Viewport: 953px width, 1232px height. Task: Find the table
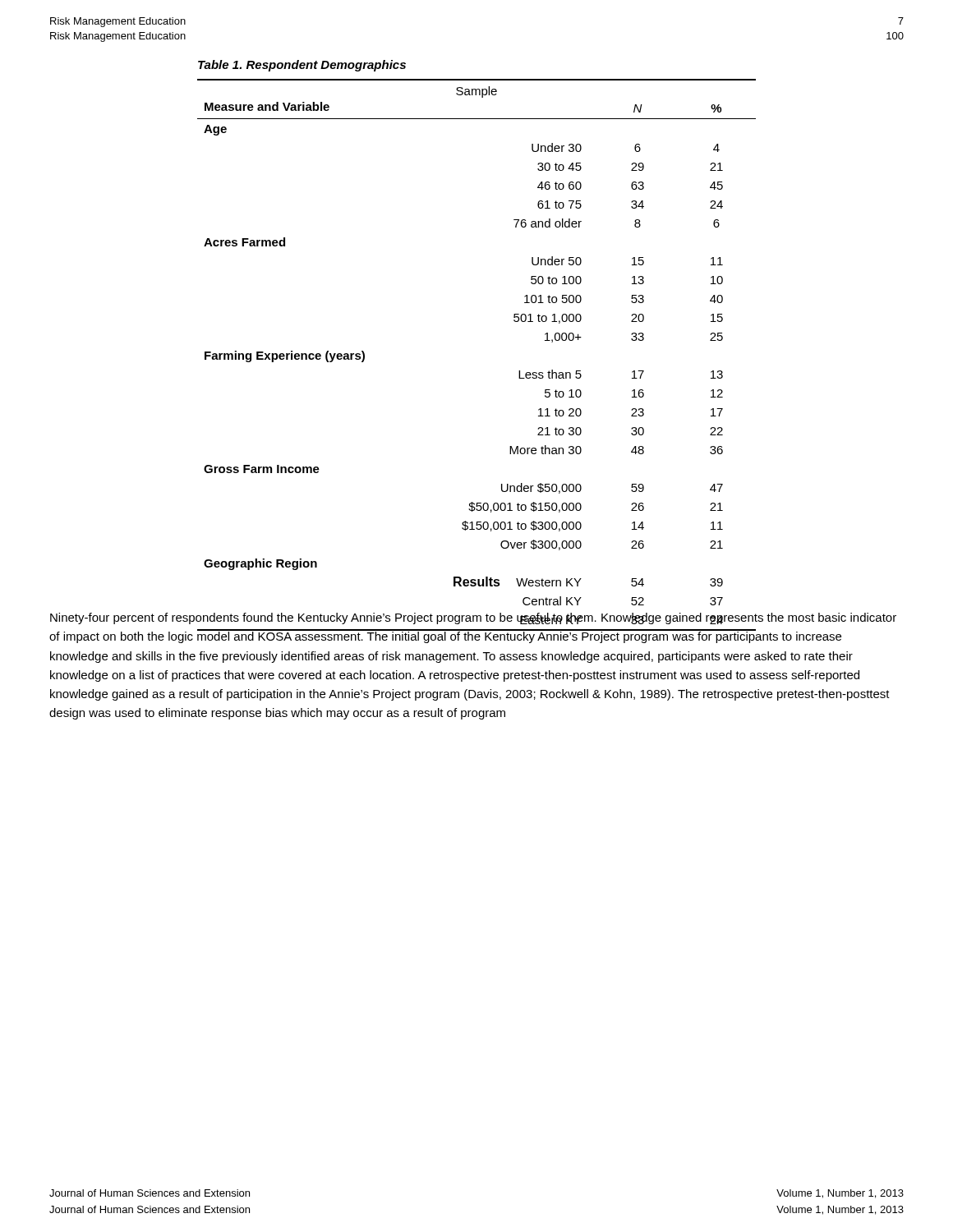tap(476, 355)
